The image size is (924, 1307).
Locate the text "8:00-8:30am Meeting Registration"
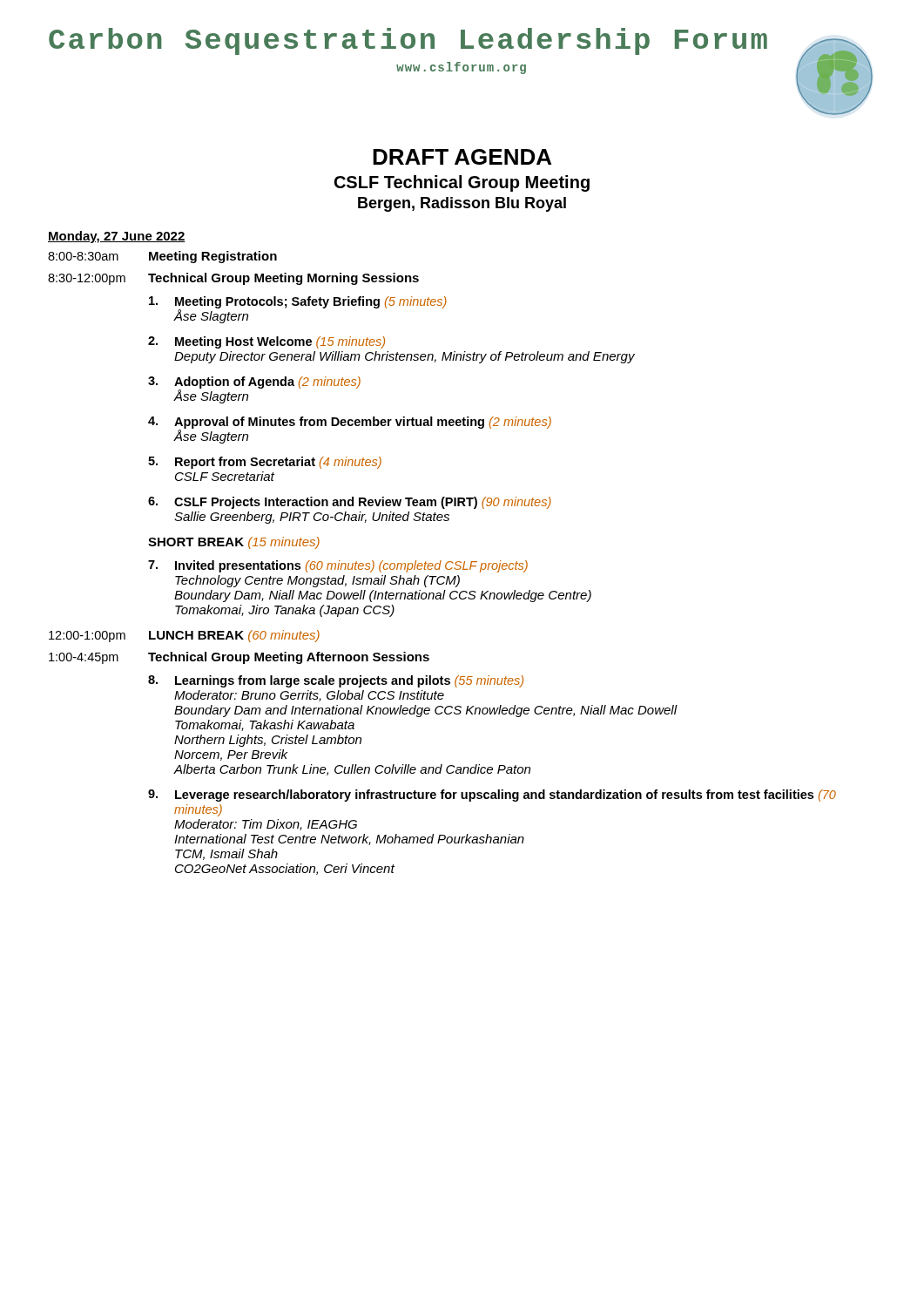click(x=162, y=257)
